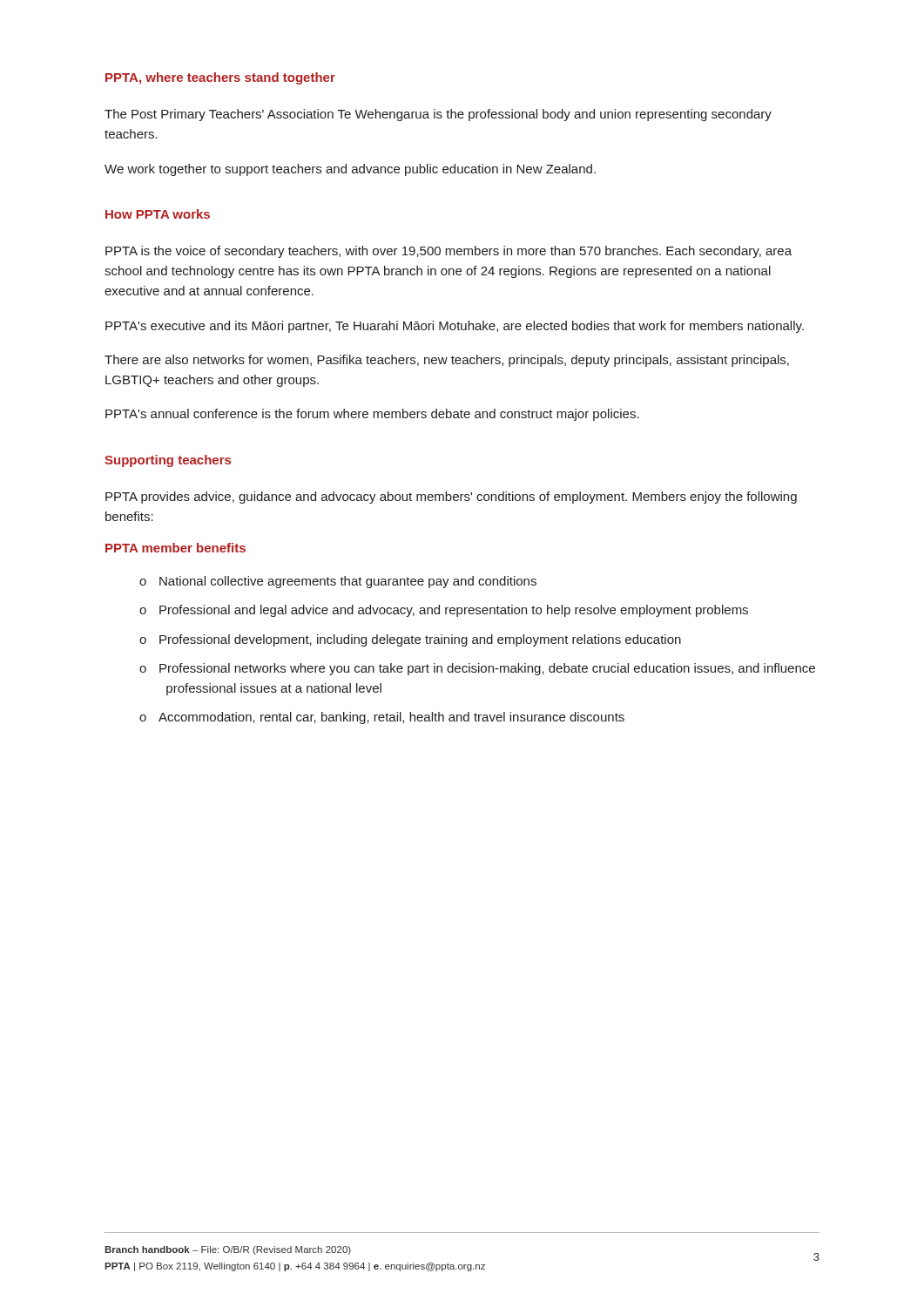Viewport: 924px width, 1307px height.
Task: Locate the text "PPTA, where teachers stand together"
Action: tap(220, 77)
